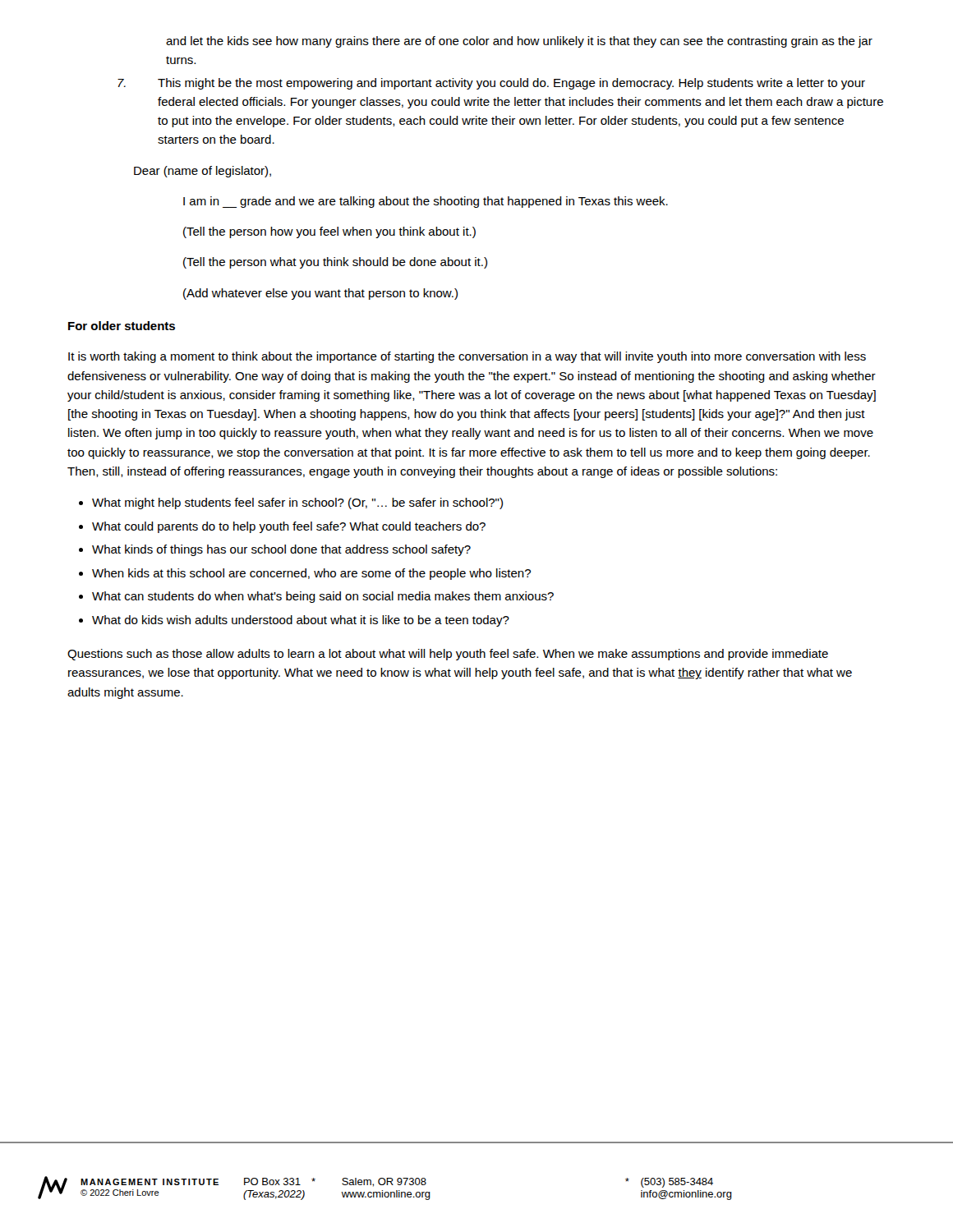Click on the text block that says "It is worth taking a"
The image size is (953, 1232).
point(472,414)
